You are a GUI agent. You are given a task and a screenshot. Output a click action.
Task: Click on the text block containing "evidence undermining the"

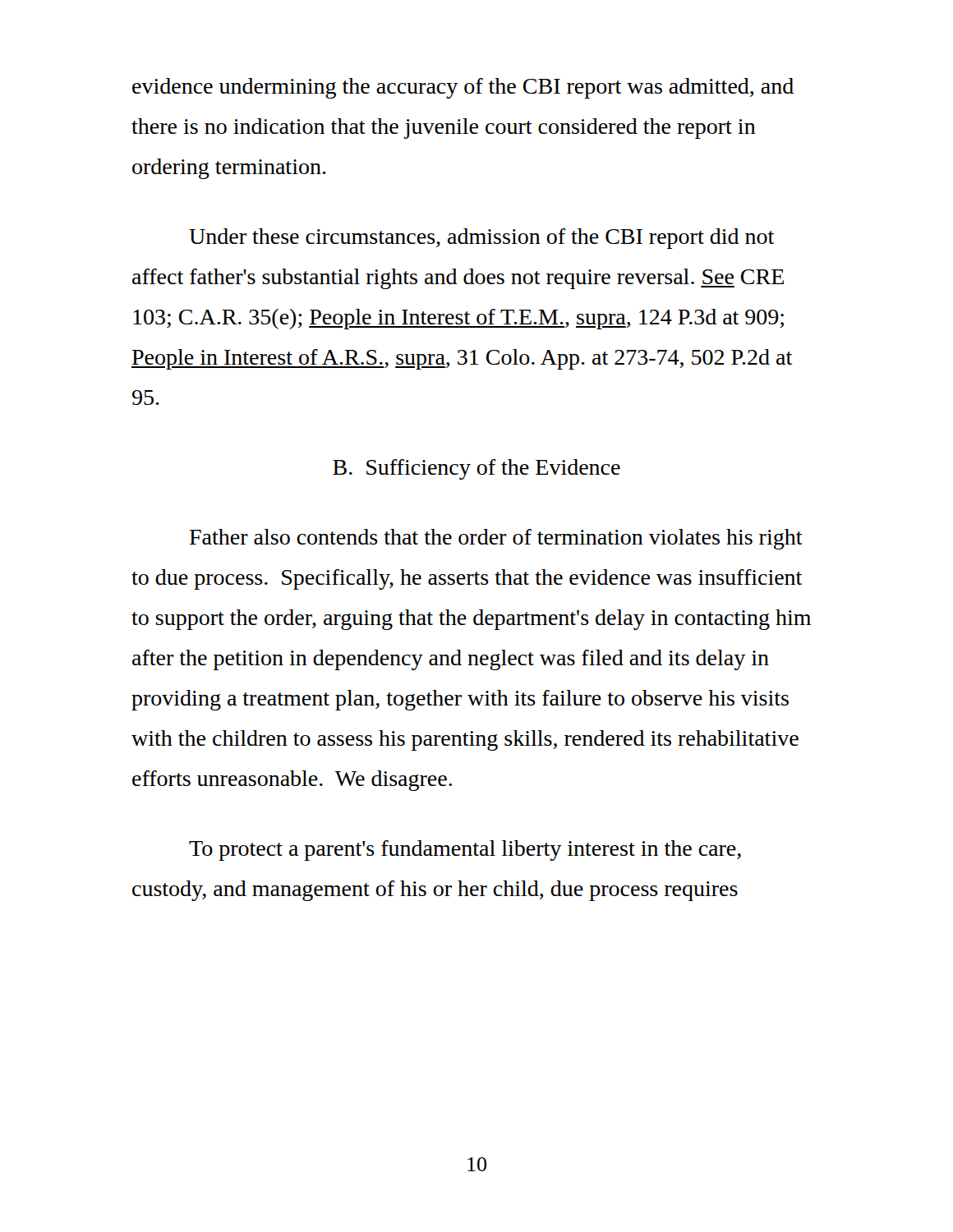coord(476,126)
